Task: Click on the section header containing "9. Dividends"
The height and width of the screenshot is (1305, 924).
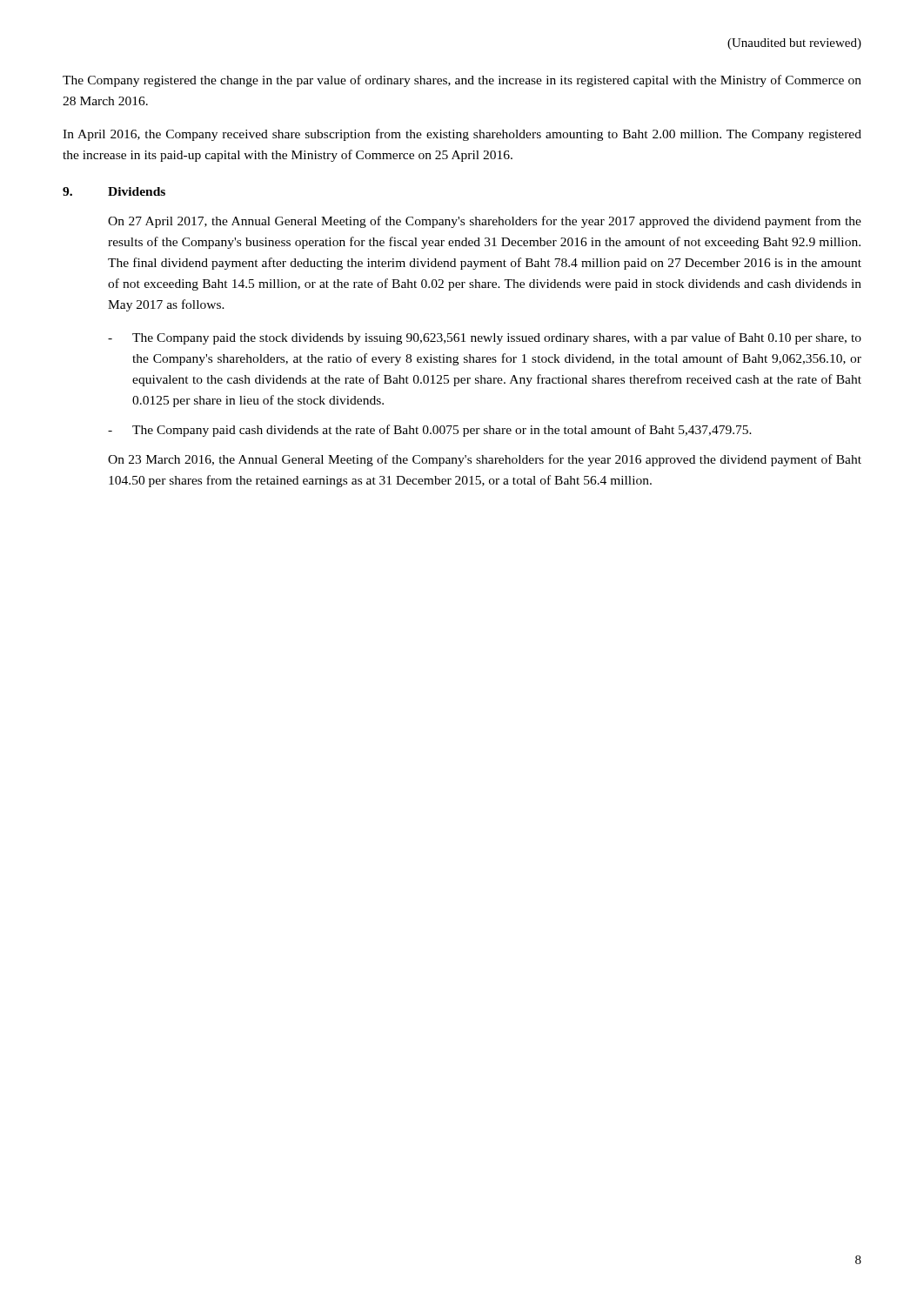Action: (114, 191)
